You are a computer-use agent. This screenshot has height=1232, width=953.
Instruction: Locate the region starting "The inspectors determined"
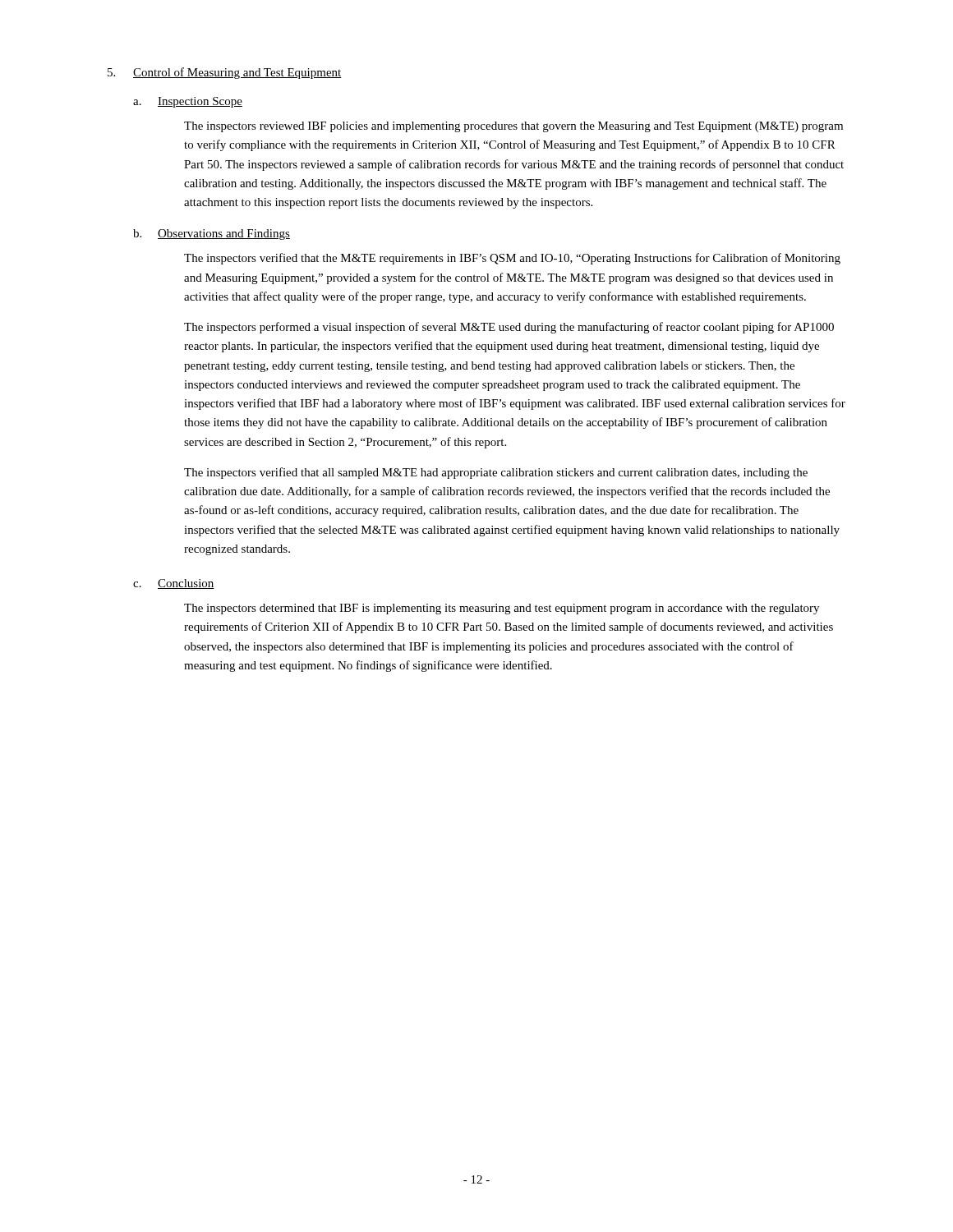click(x=509, y=636)
